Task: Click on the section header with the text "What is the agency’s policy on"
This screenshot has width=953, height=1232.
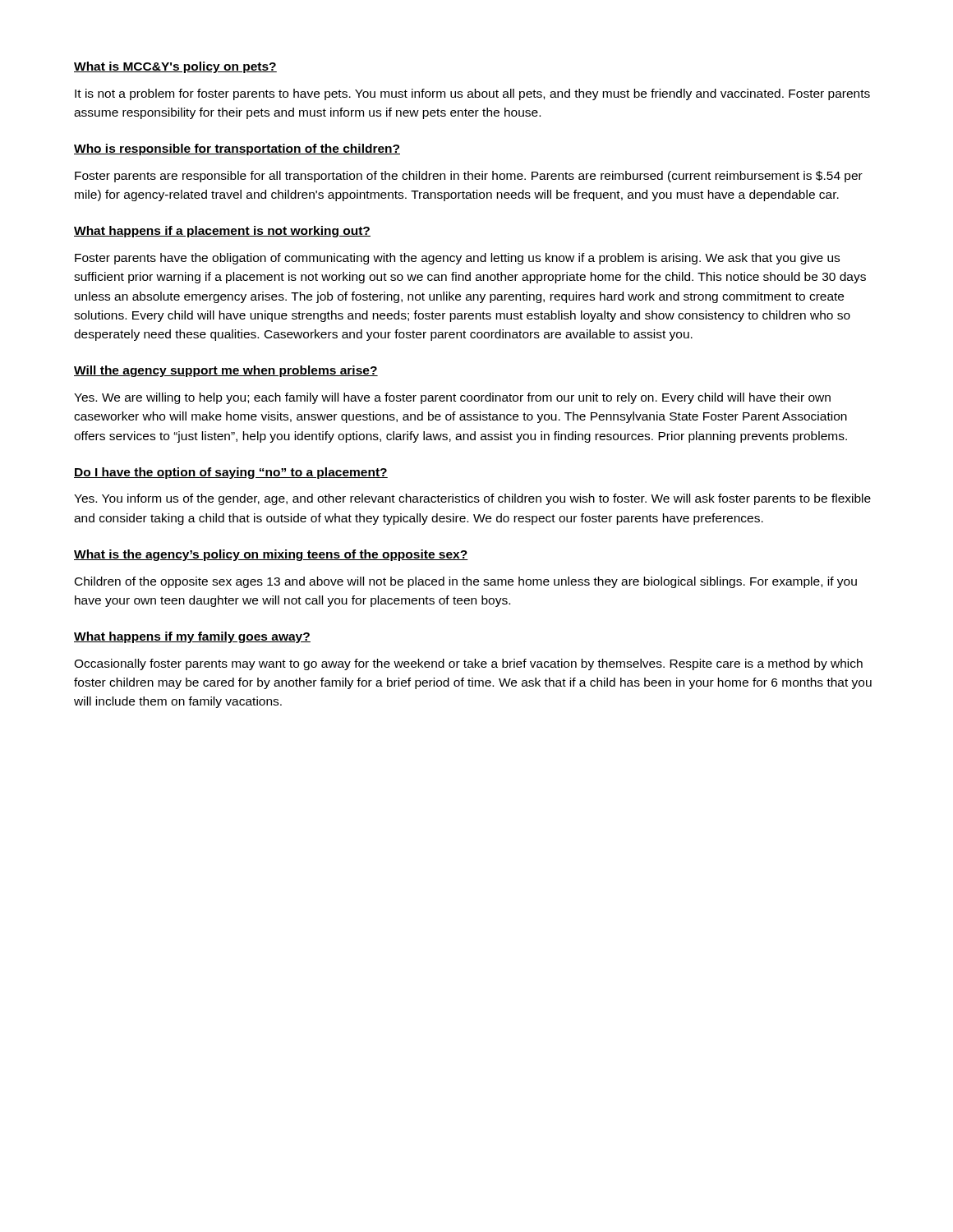Action: pyautogui.click(x=271, y=554)
